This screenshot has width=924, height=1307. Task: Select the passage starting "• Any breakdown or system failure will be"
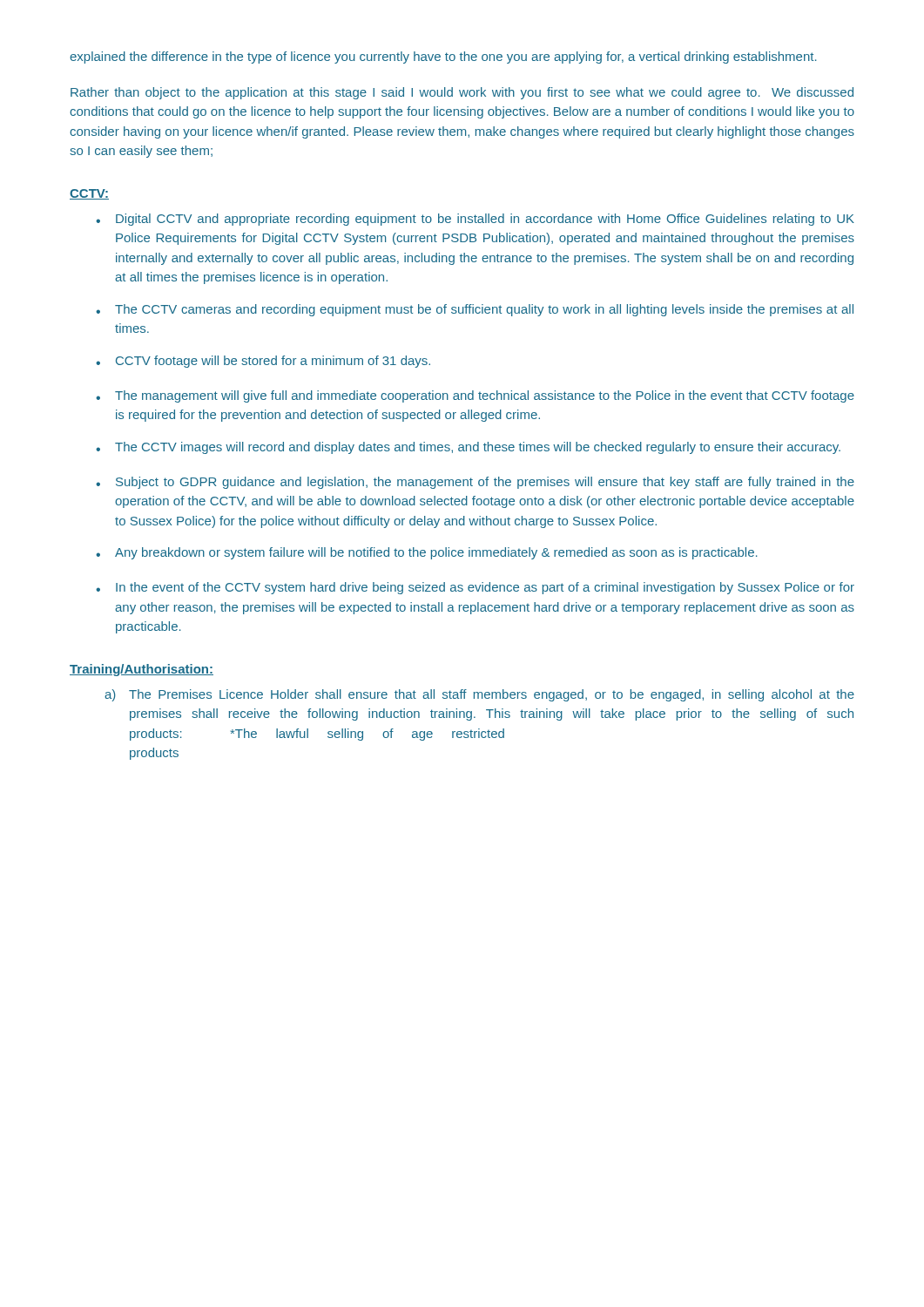(475, 554)
